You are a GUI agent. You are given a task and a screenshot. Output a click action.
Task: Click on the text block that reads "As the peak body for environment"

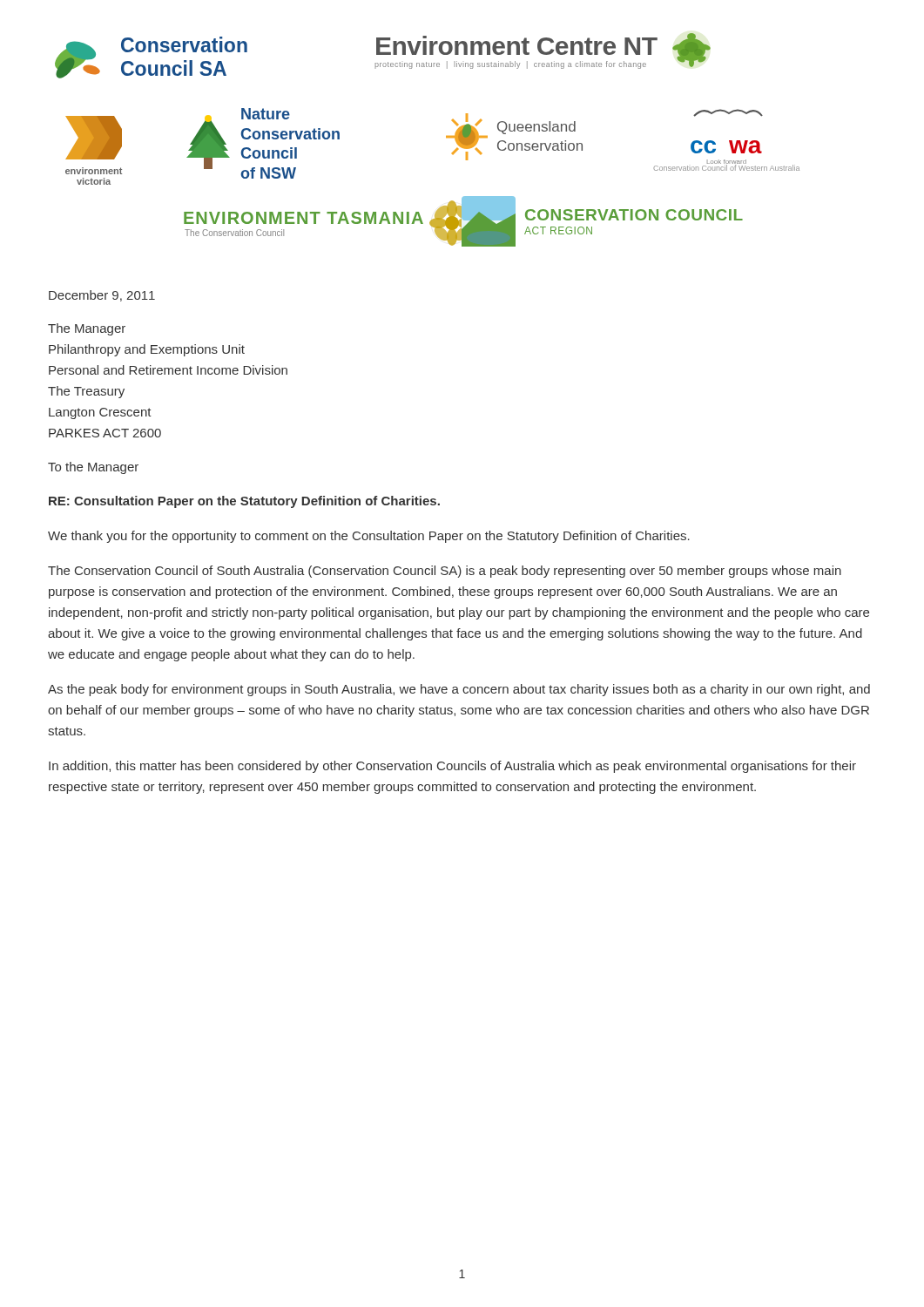point(459,710)
